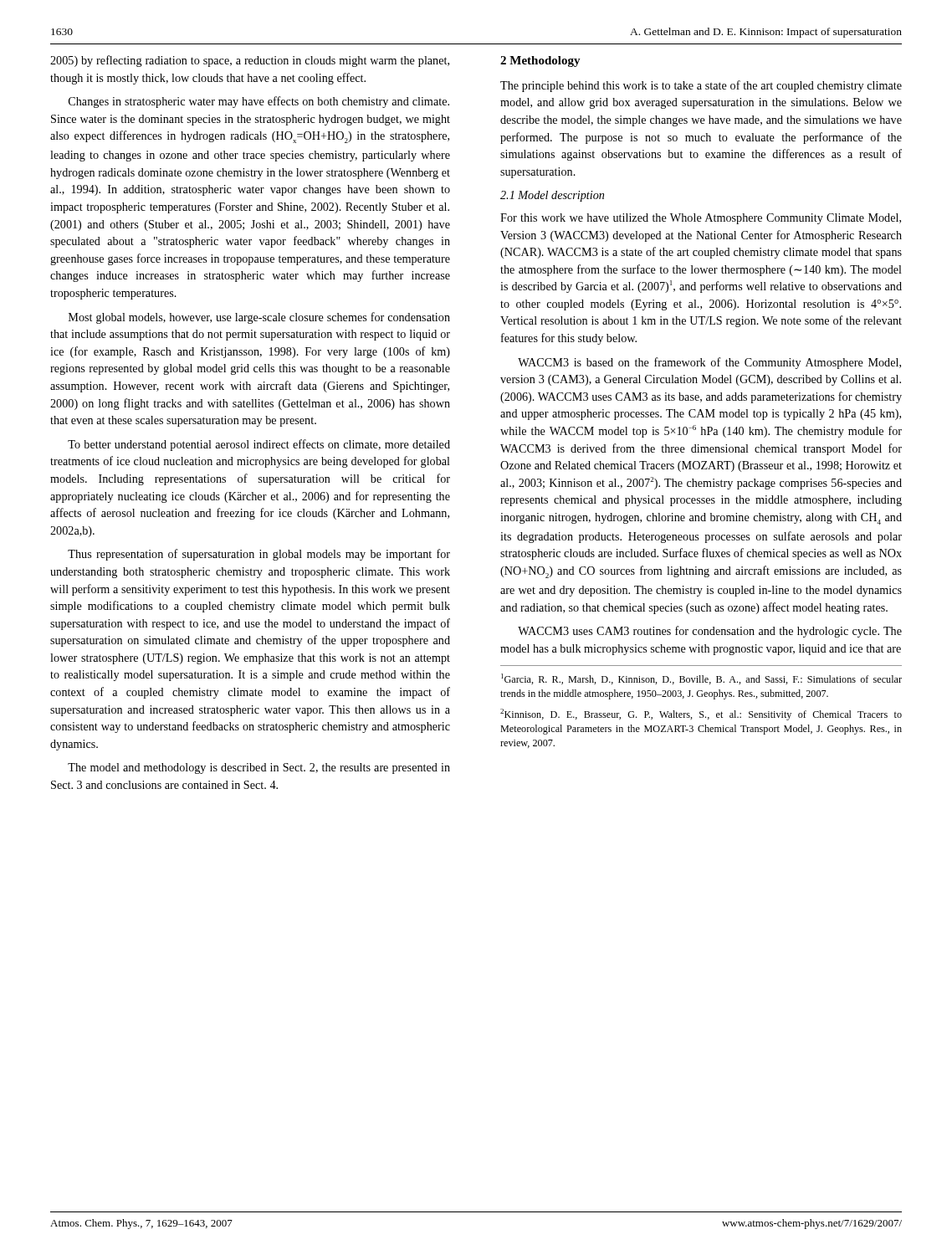Navigate to the text starting "2Kinnison, D. E., Brasseur,"
This screenshot has height=1255, width=952.
click(x=701, y=728)
